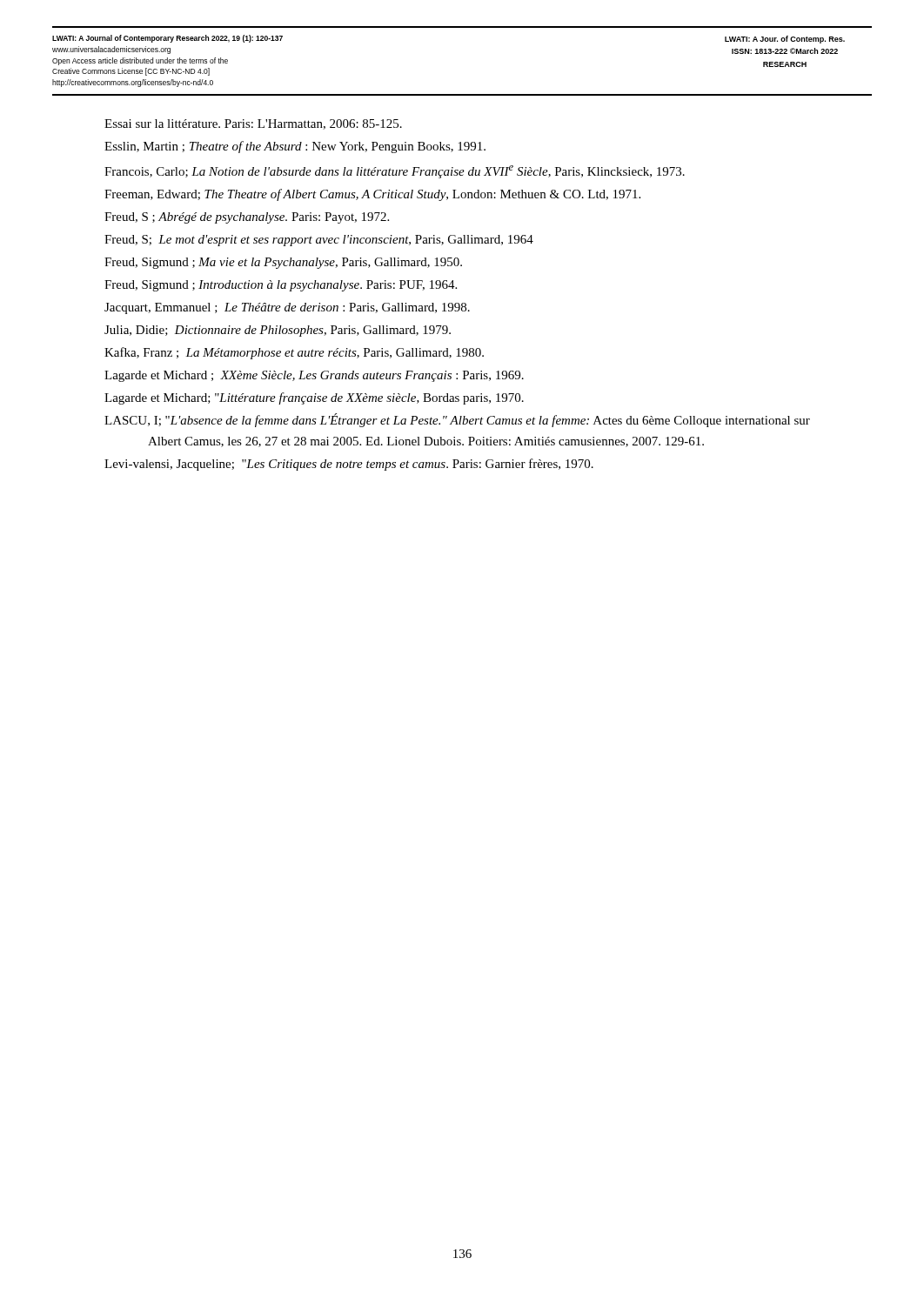The image size is (924, 1305).
Task: Click the passage that begins "Francois, Carlo; La Notion de l'absurde"
Action: point(395,170)
